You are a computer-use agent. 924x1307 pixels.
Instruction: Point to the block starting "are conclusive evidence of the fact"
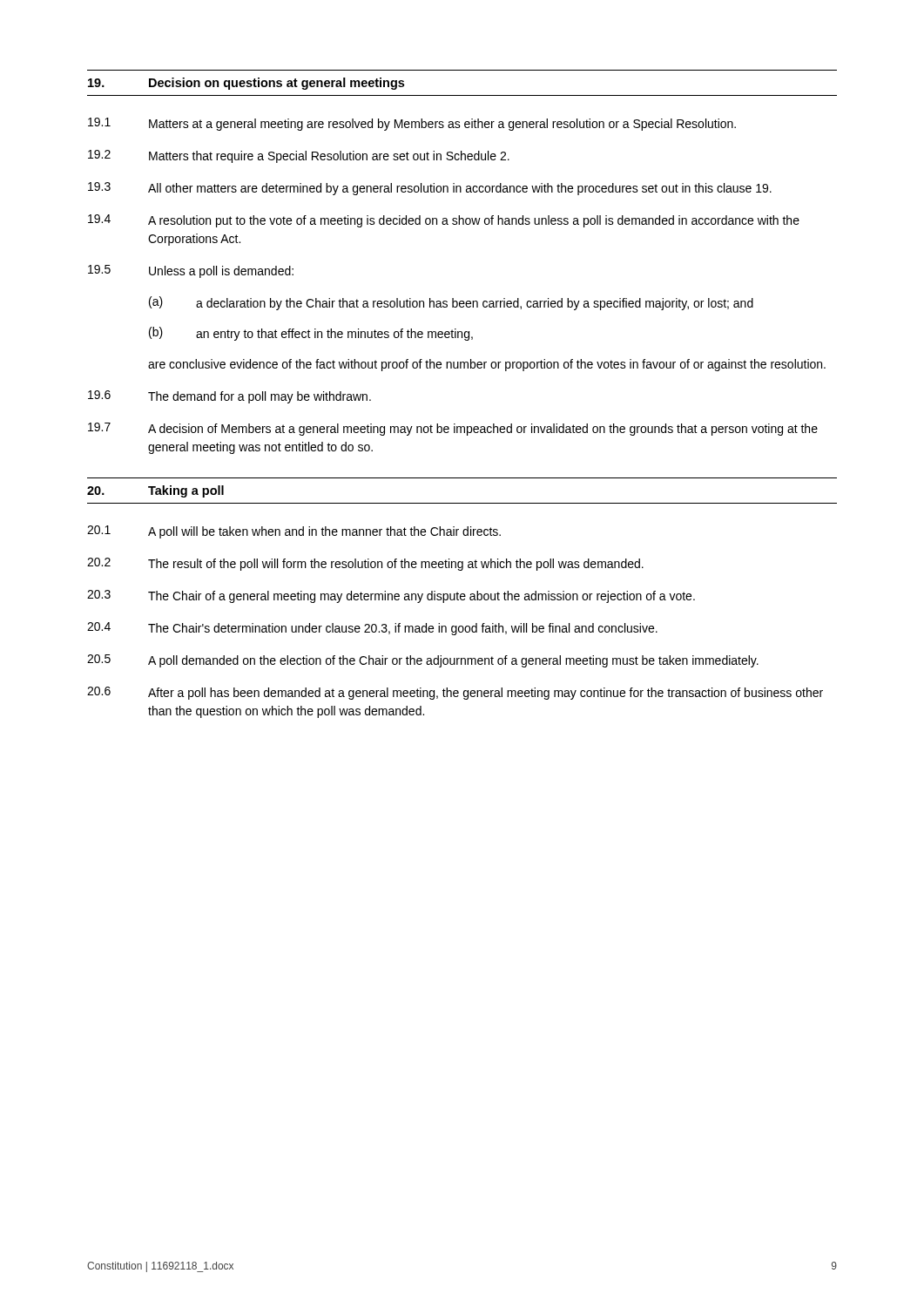[487, 364]
